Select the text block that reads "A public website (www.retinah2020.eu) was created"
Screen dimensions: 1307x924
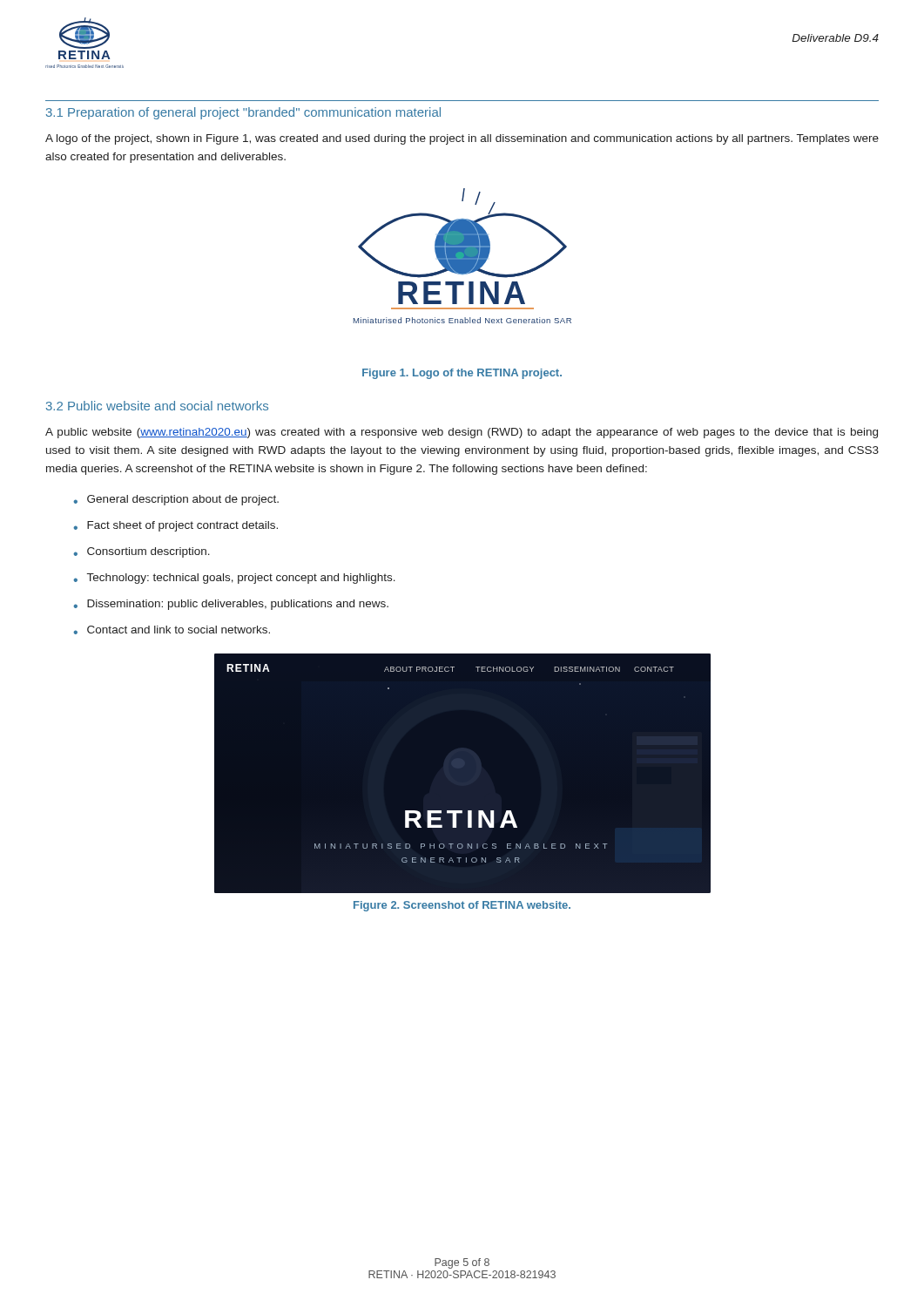(x=462, y=450)
